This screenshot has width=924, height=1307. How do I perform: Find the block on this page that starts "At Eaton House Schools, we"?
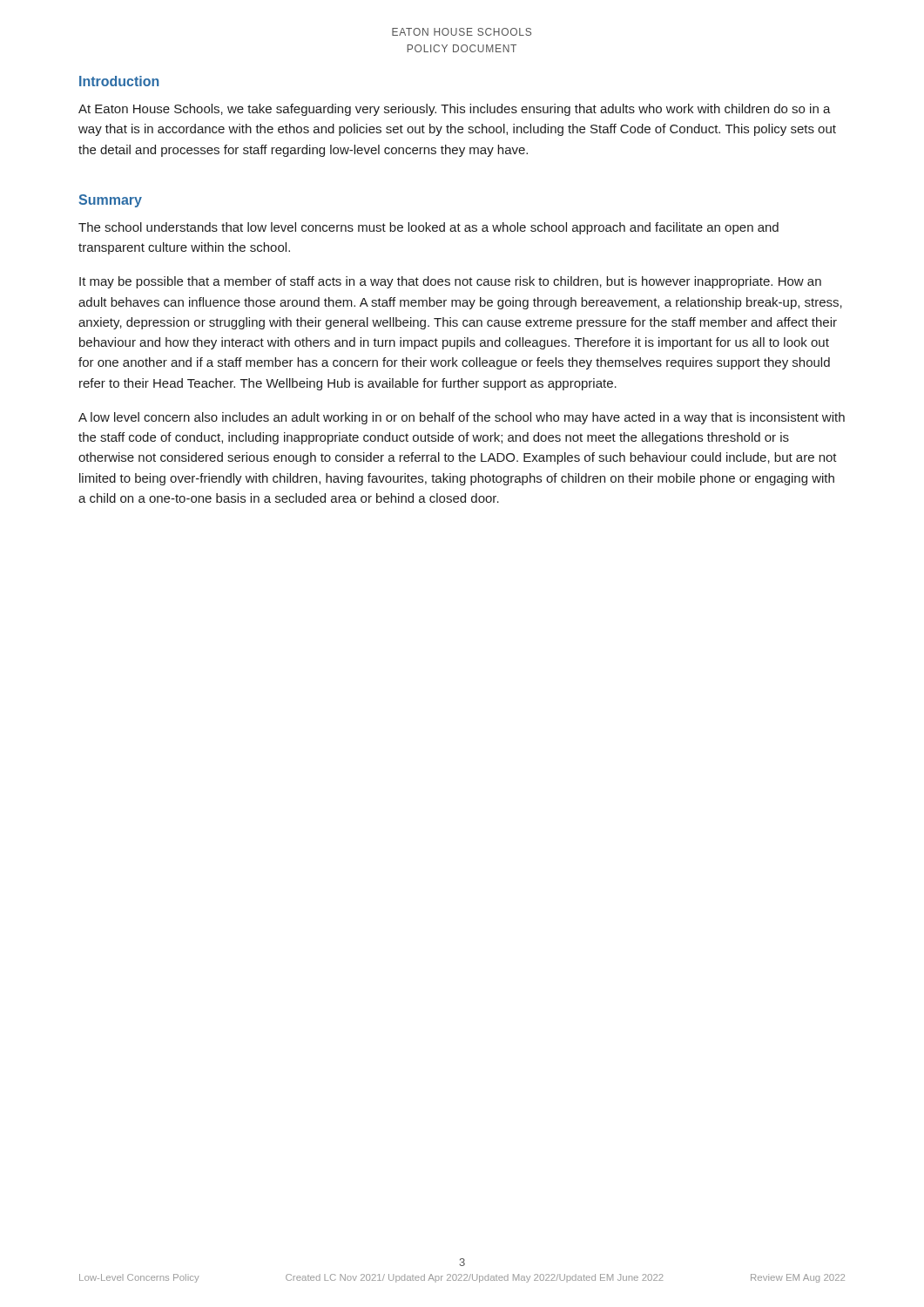[457, 129]
